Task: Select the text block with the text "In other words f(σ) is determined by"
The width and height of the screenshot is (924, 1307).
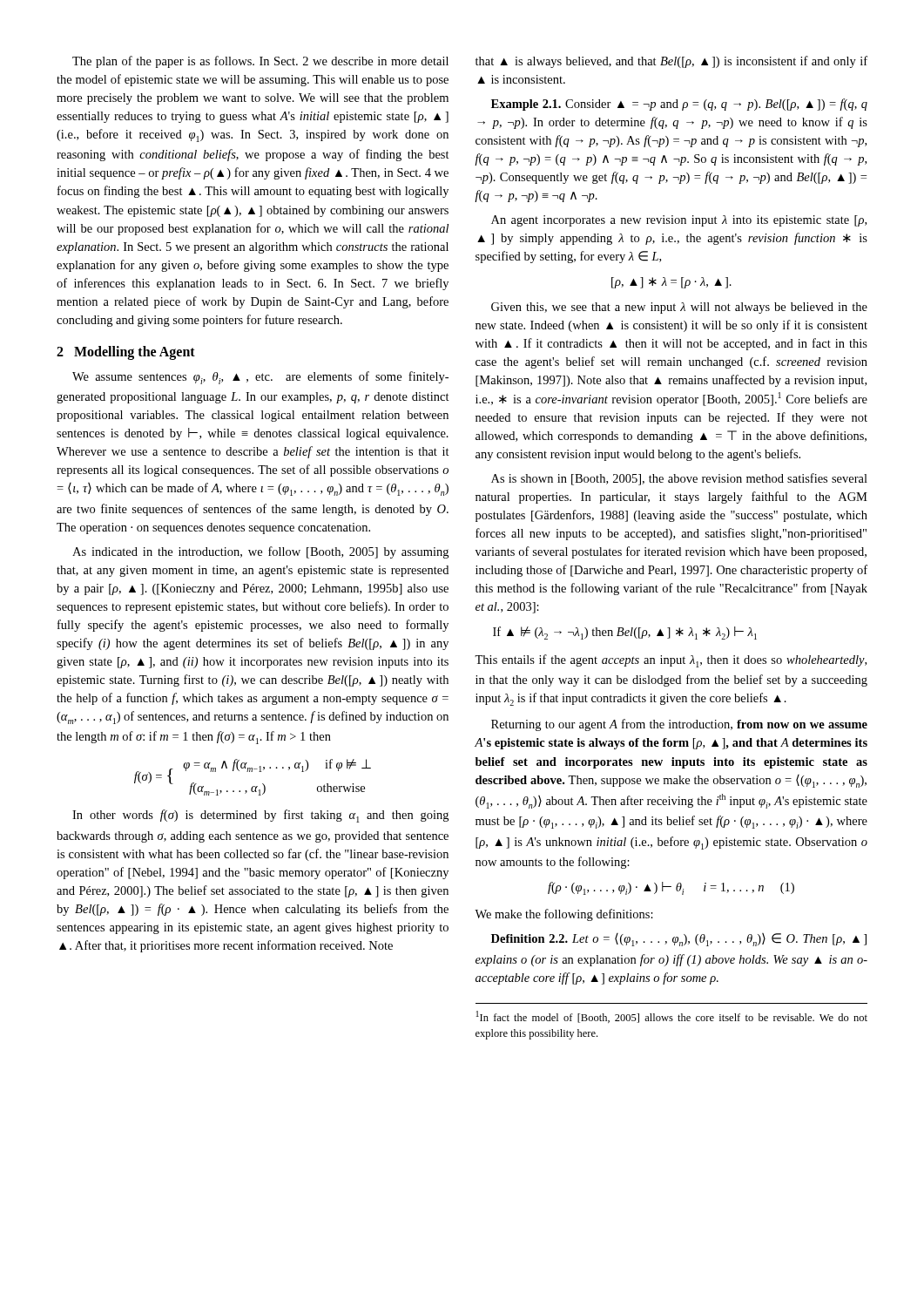Action: point(253,881)
